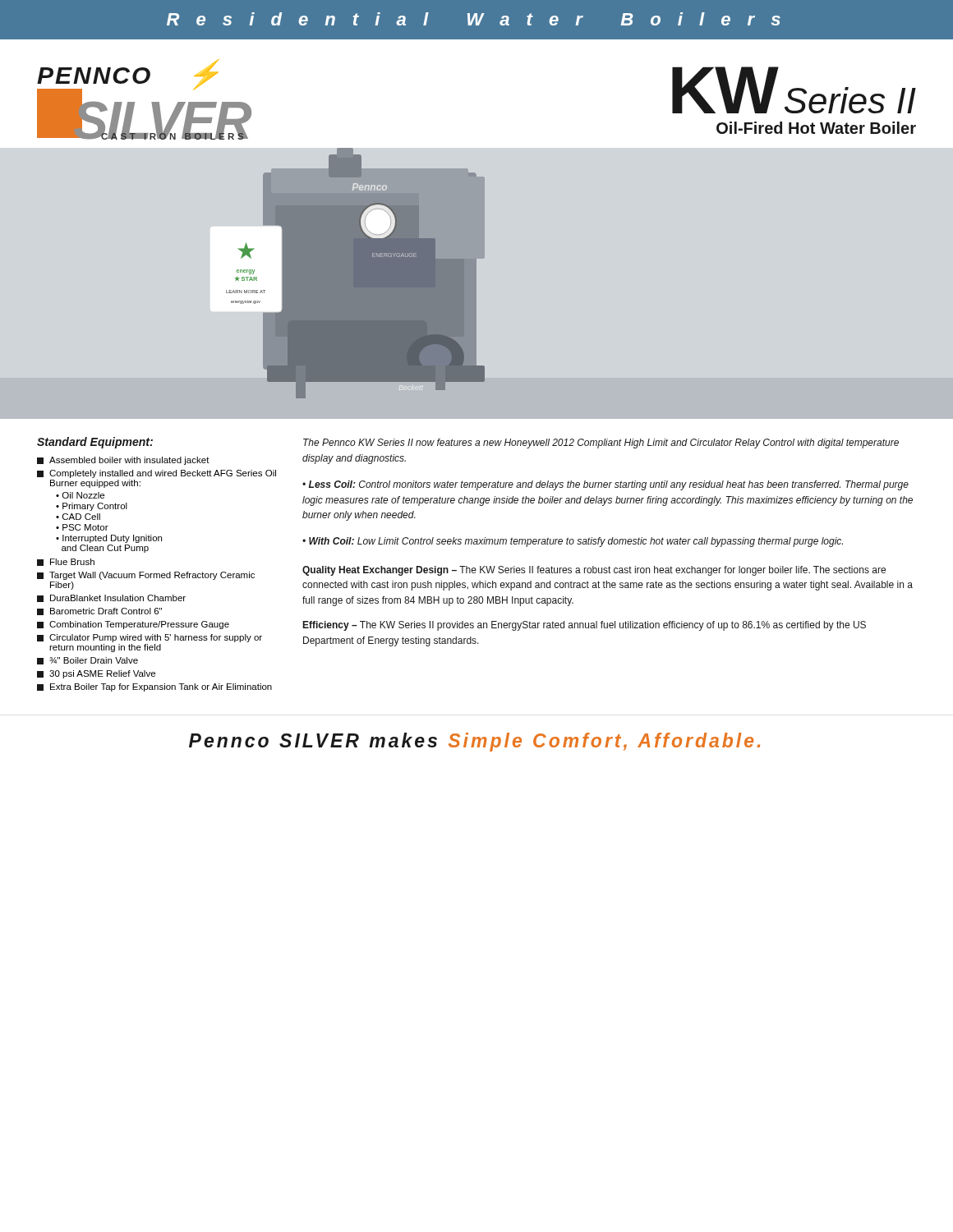Find the block on this page that starts "Extra Boiler Tap for Expansion Tank or"
This screenshot has width=953, height=1232.
coord(155,687)
